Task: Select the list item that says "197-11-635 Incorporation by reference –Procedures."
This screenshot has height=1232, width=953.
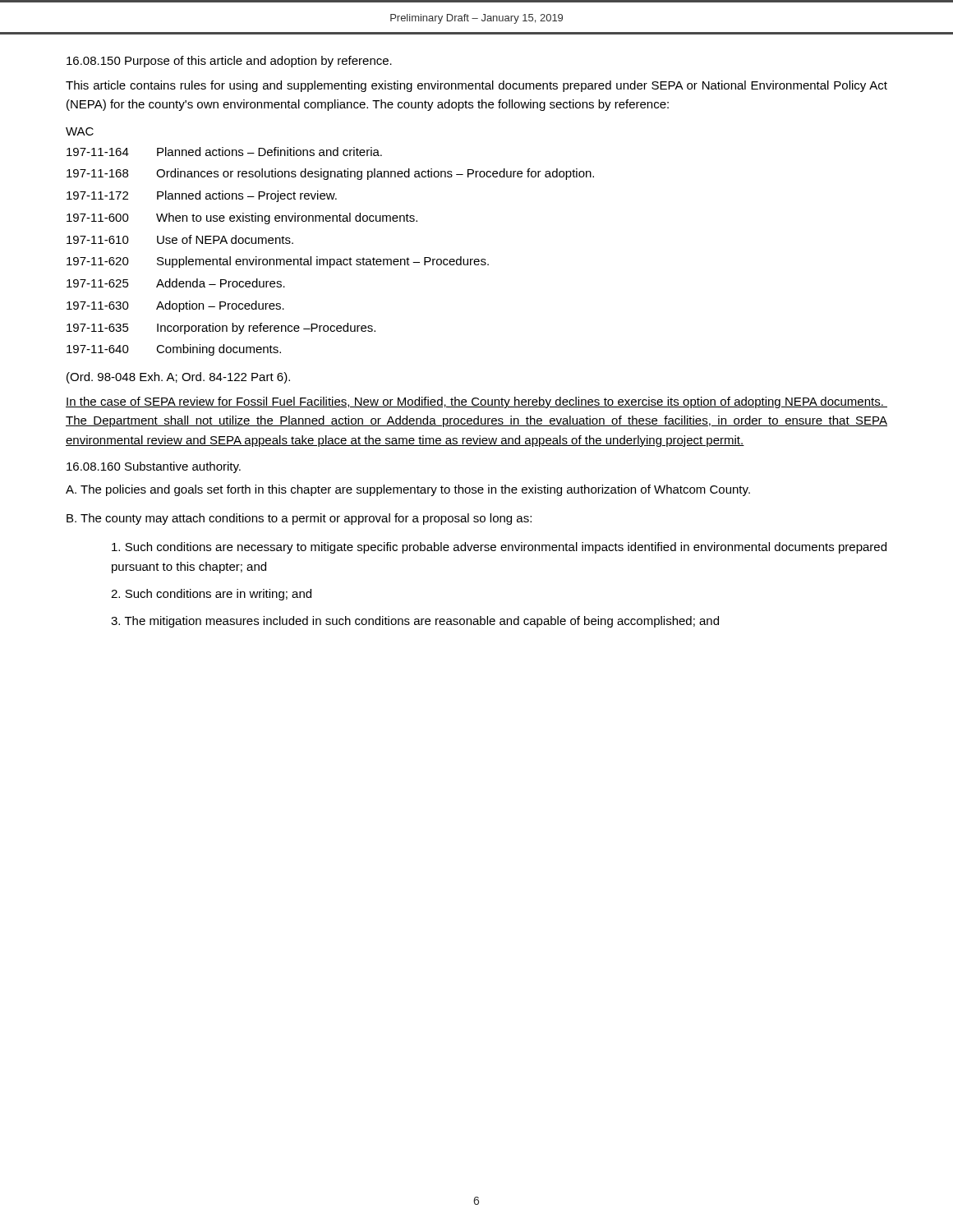Action: coord(221,329)
